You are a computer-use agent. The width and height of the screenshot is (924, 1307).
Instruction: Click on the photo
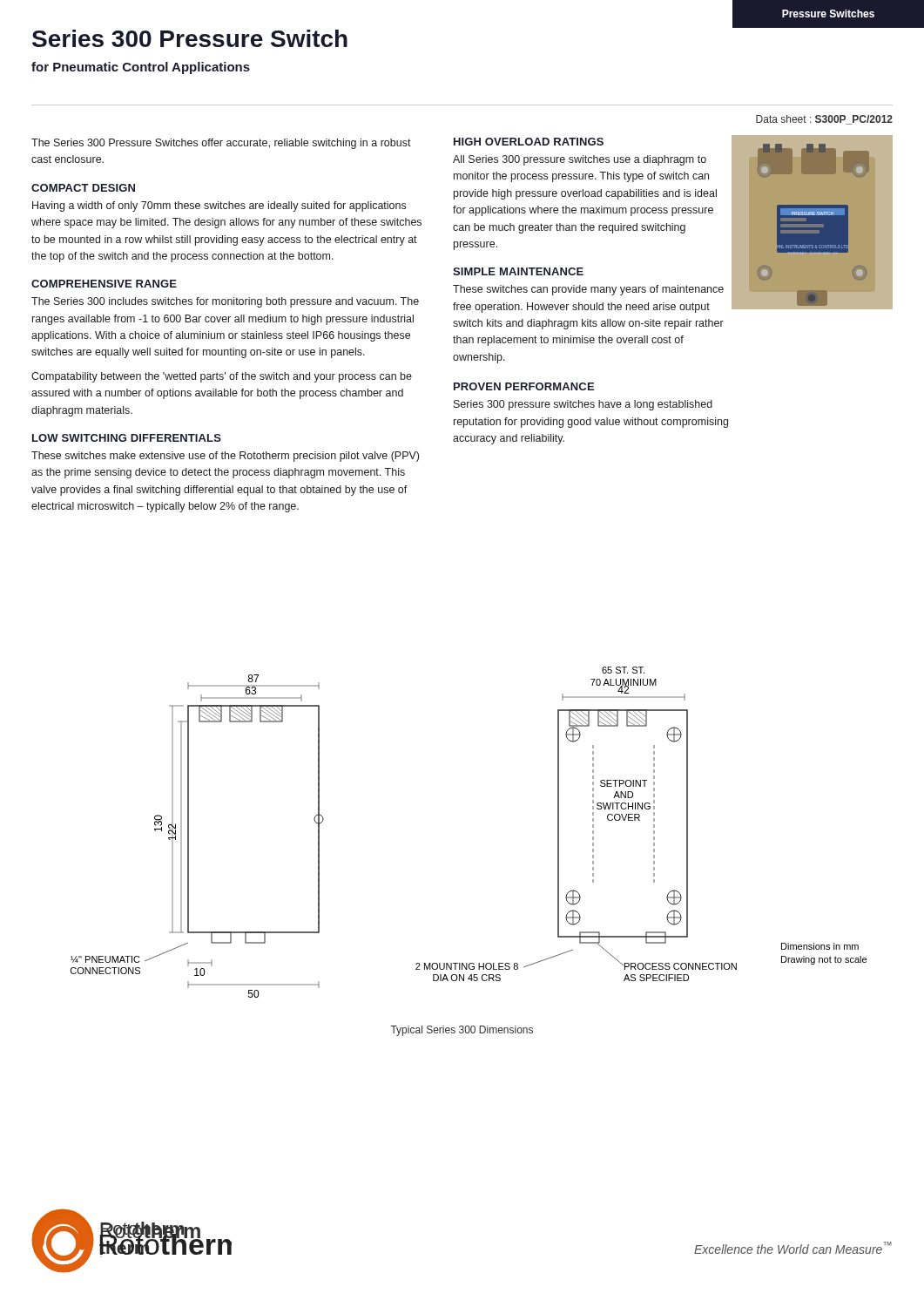(812, 222)
